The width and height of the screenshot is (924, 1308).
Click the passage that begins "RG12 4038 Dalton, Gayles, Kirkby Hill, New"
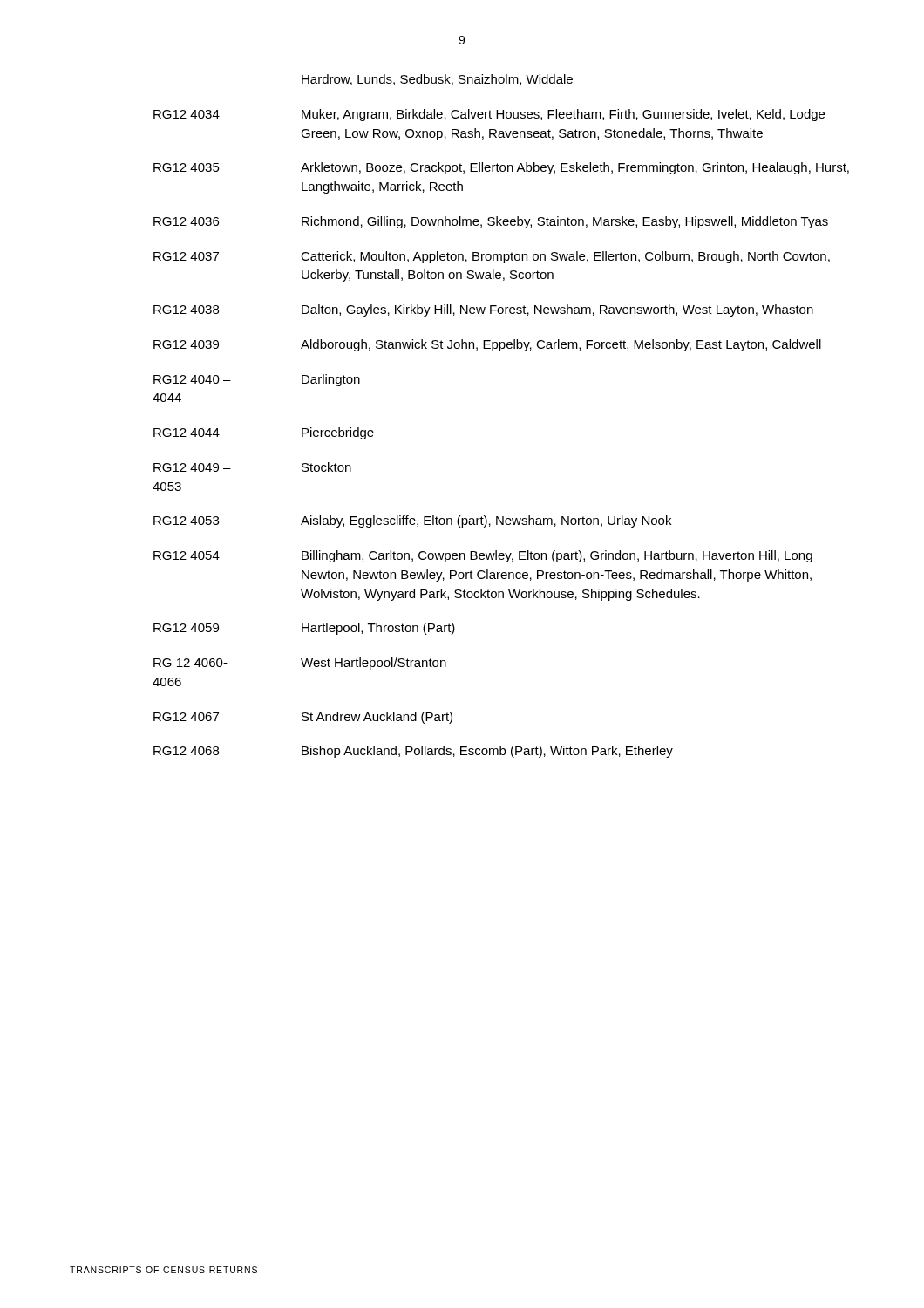click(503, 309)
